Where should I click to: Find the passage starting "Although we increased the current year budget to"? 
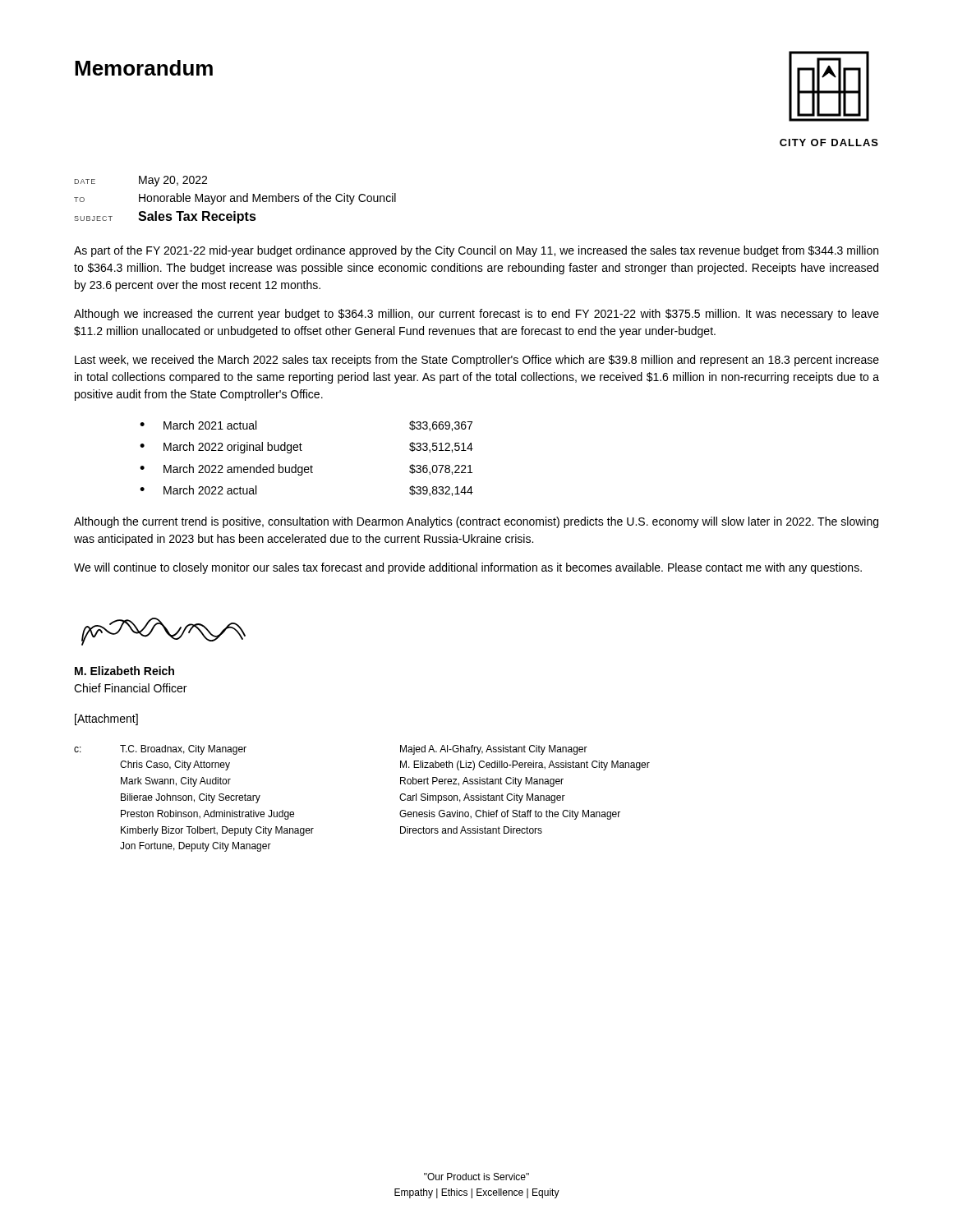tap(476, 322)
